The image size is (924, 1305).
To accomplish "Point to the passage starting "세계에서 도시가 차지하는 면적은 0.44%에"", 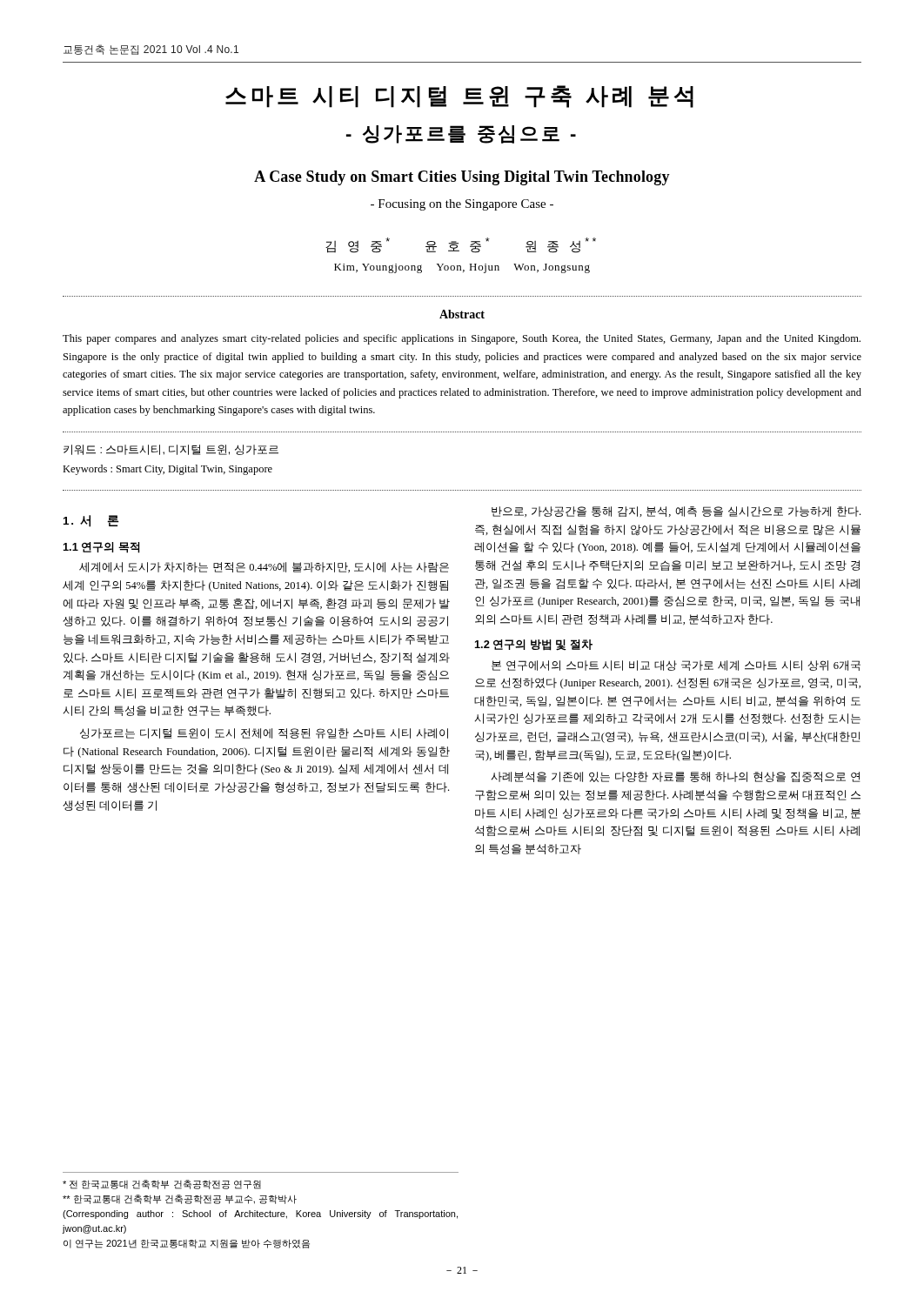I will 256,687.
